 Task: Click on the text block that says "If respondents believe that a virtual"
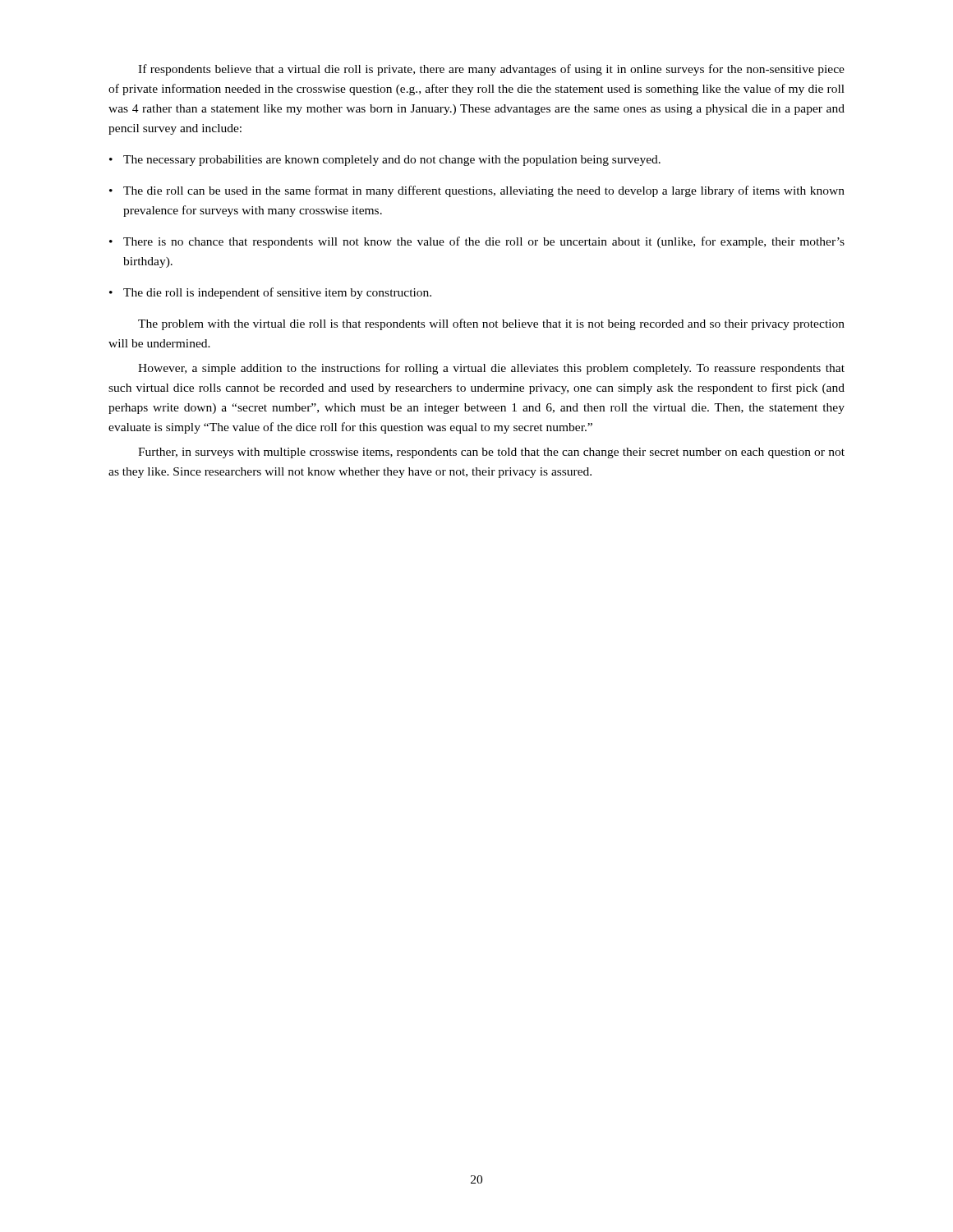tap(476, 99)
